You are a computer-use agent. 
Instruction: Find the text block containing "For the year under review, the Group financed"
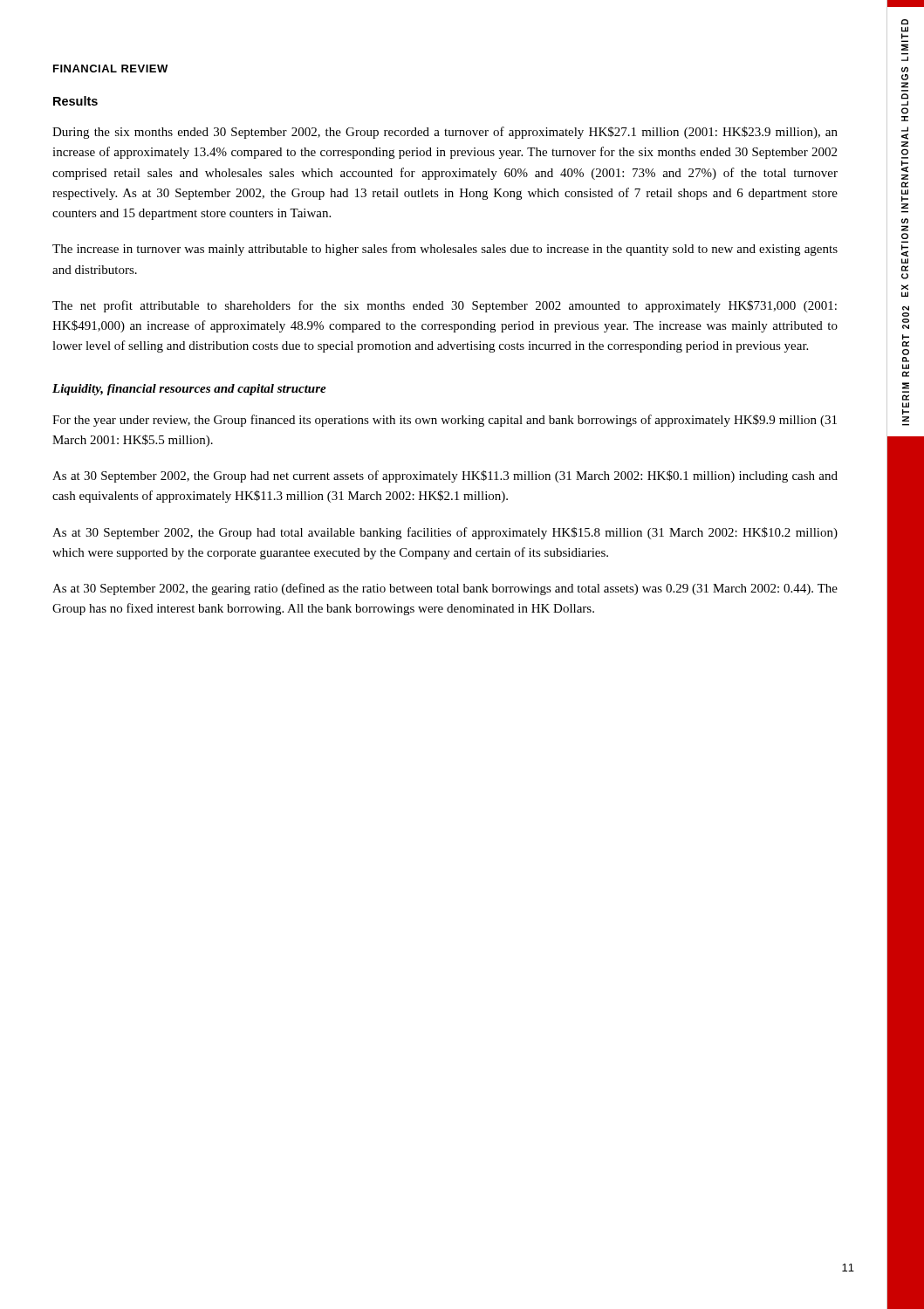pyautogui.click(x=445, y=429)
